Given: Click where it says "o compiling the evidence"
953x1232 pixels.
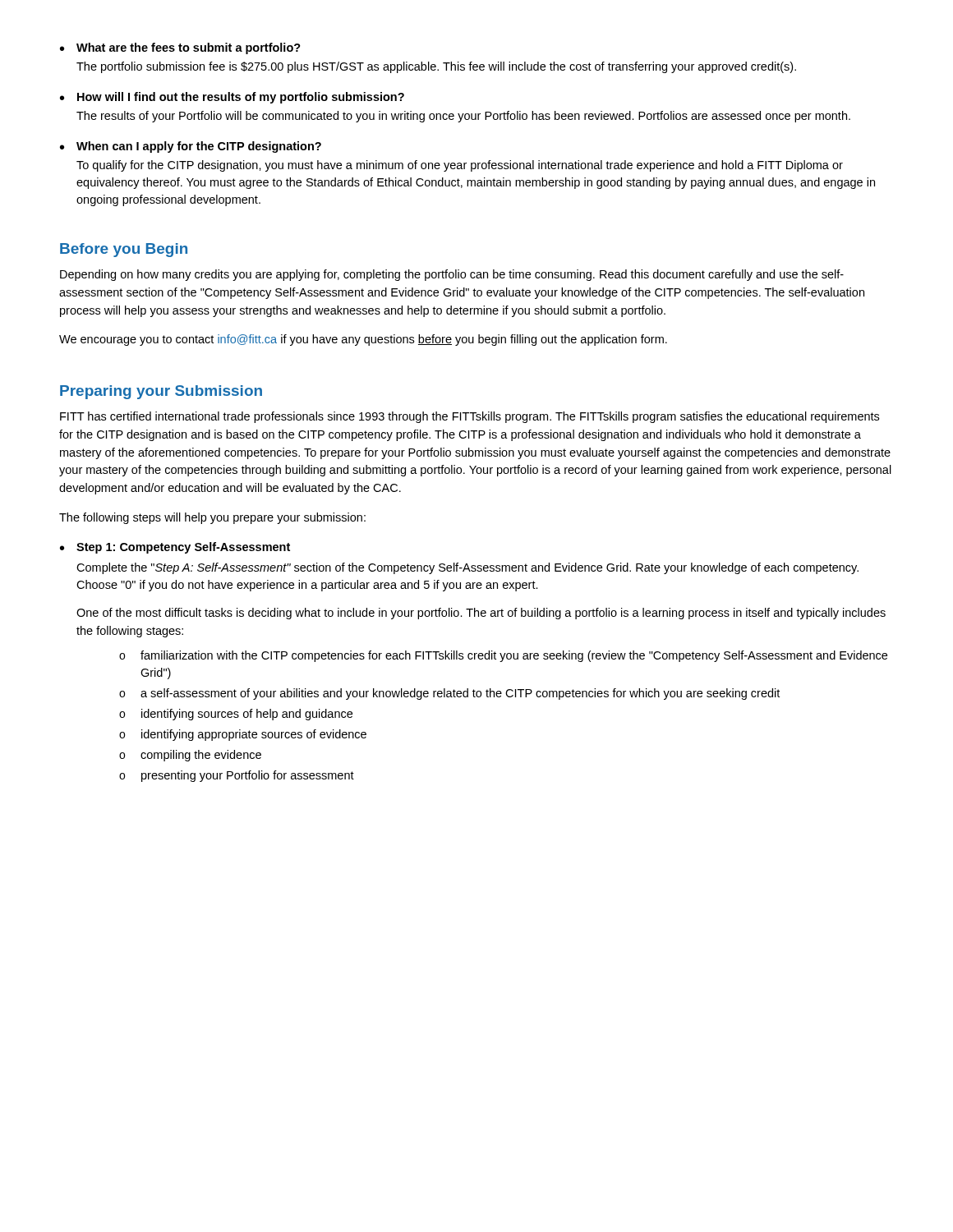Looking at the screenshot, I should tap(190, 756).
